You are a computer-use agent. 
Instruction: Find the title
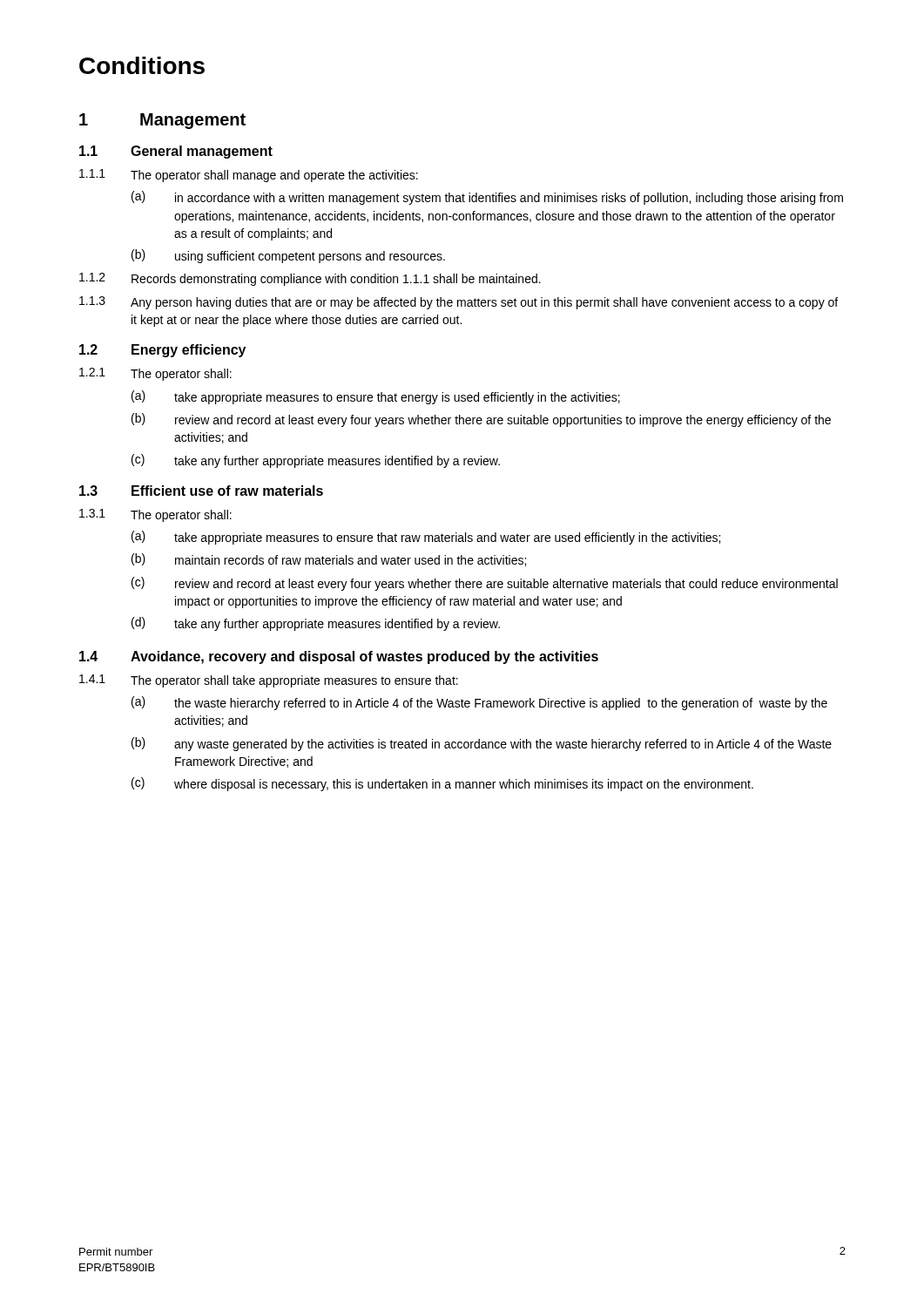pos(142,66)
